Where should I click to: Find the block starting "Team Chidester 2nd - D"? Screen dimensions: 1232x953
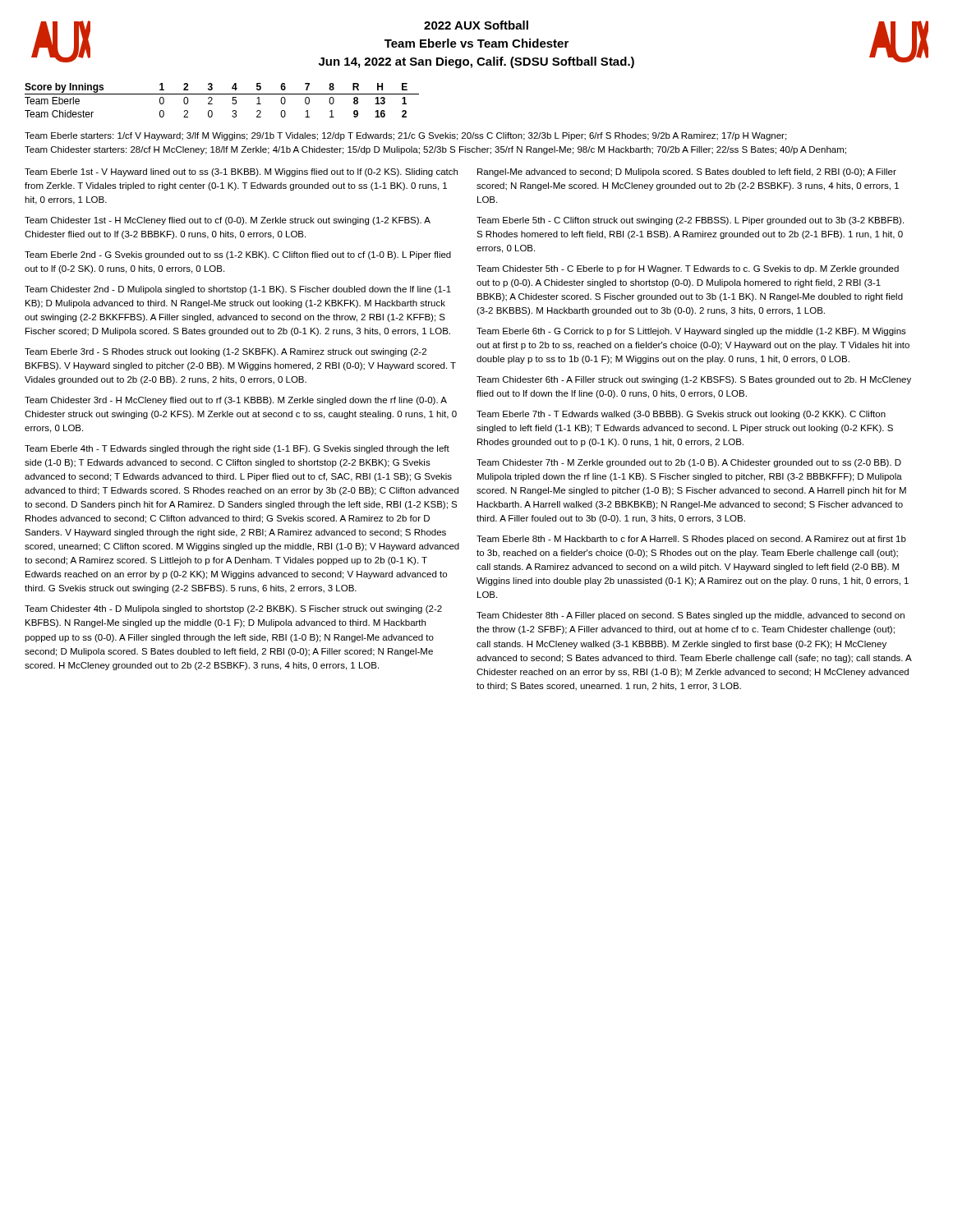tap(238, 310)
